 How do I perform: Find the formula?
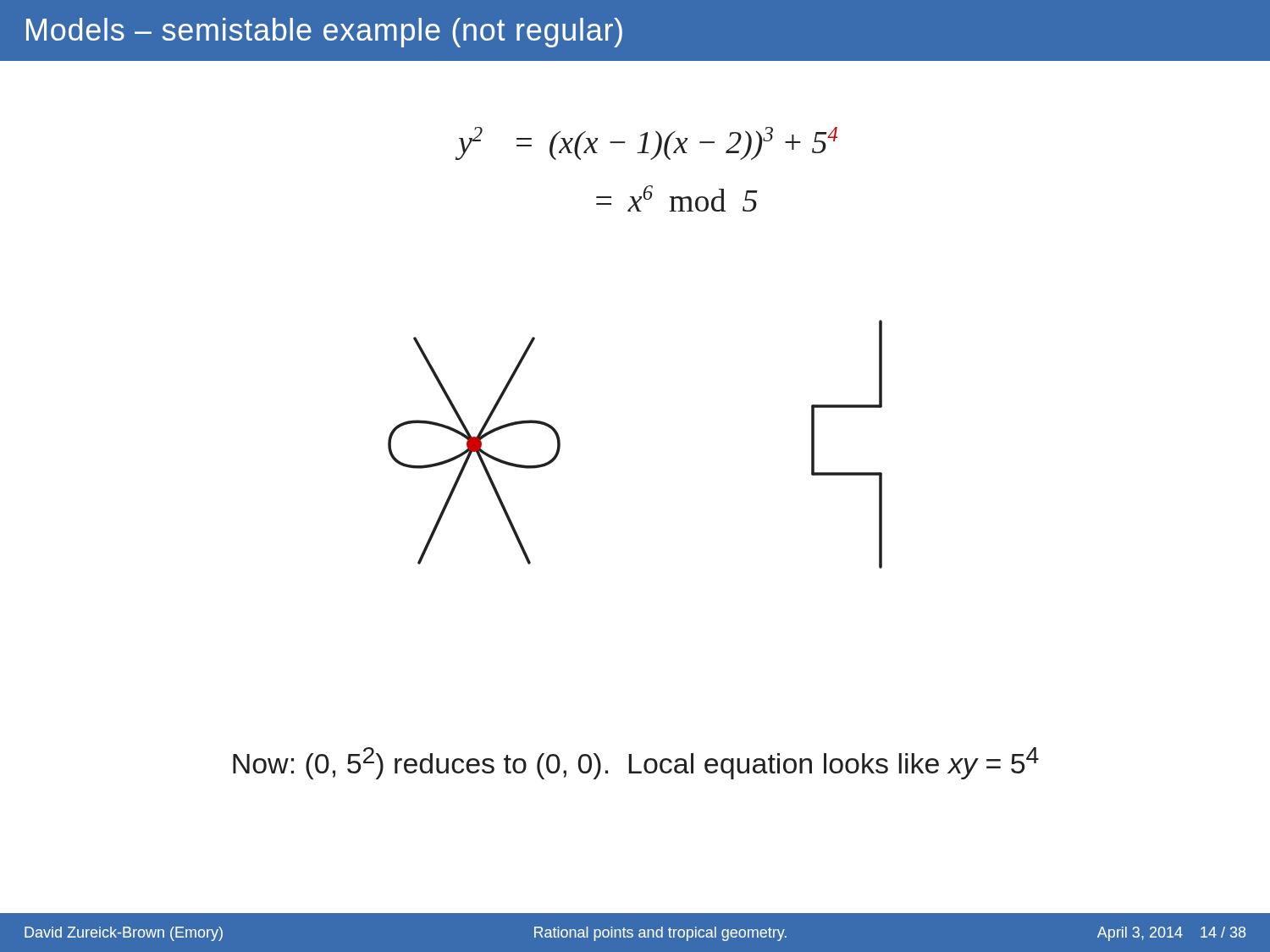coord(635,172)
